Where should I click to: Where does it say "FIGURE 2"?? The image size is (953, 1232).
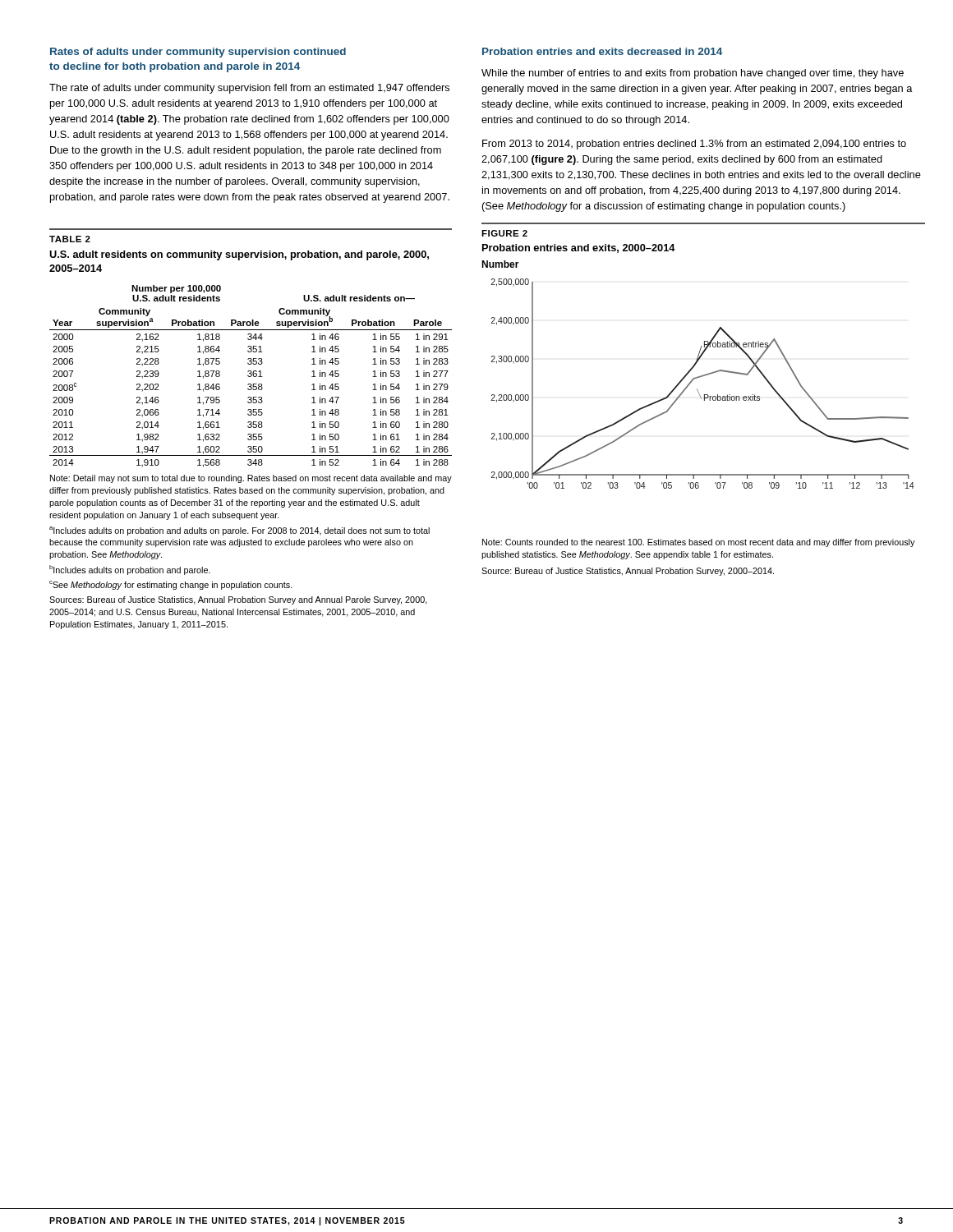tap(505, 233)
